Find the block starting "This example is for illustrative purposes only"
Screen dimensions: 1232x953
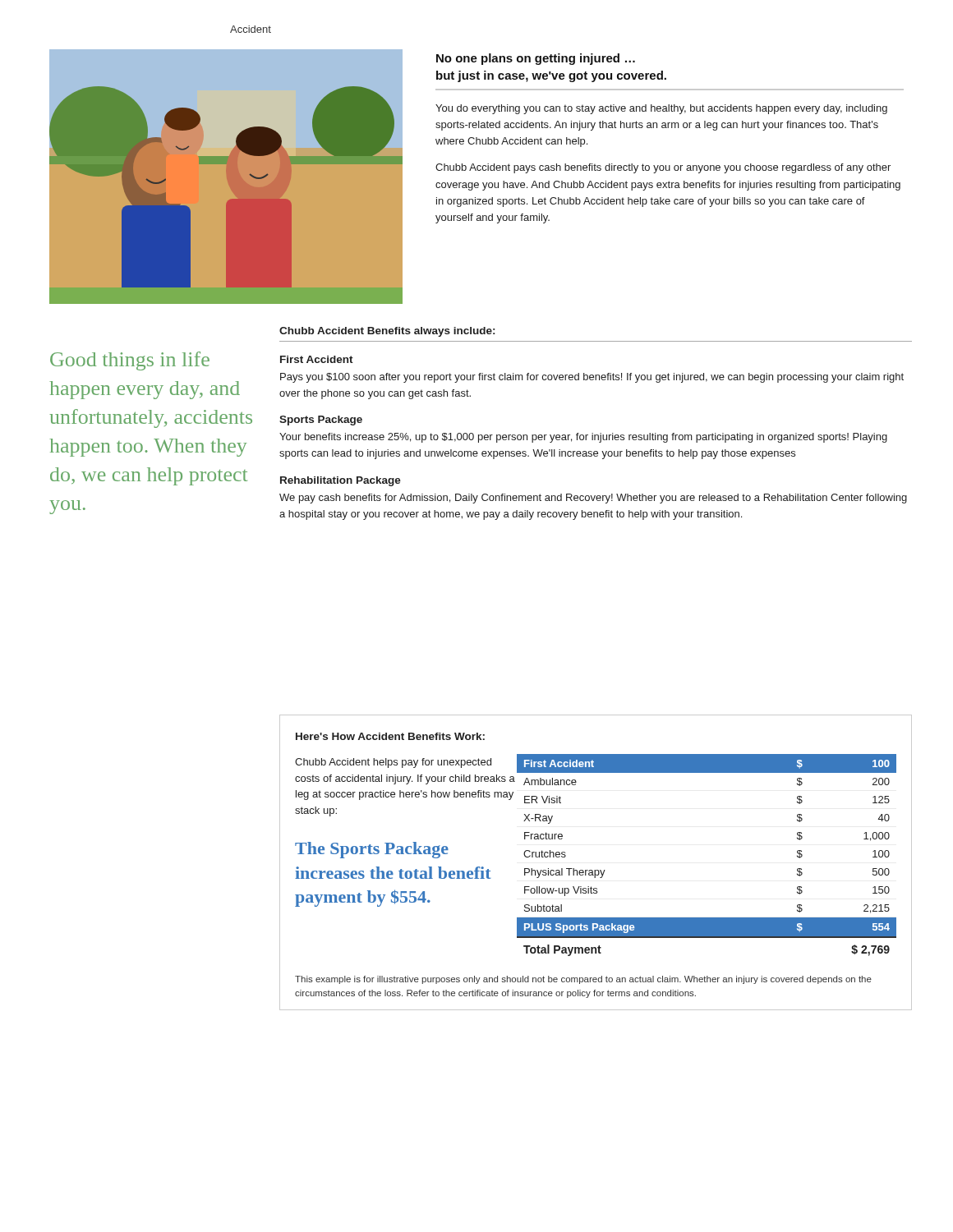click(x=583, y=986)
